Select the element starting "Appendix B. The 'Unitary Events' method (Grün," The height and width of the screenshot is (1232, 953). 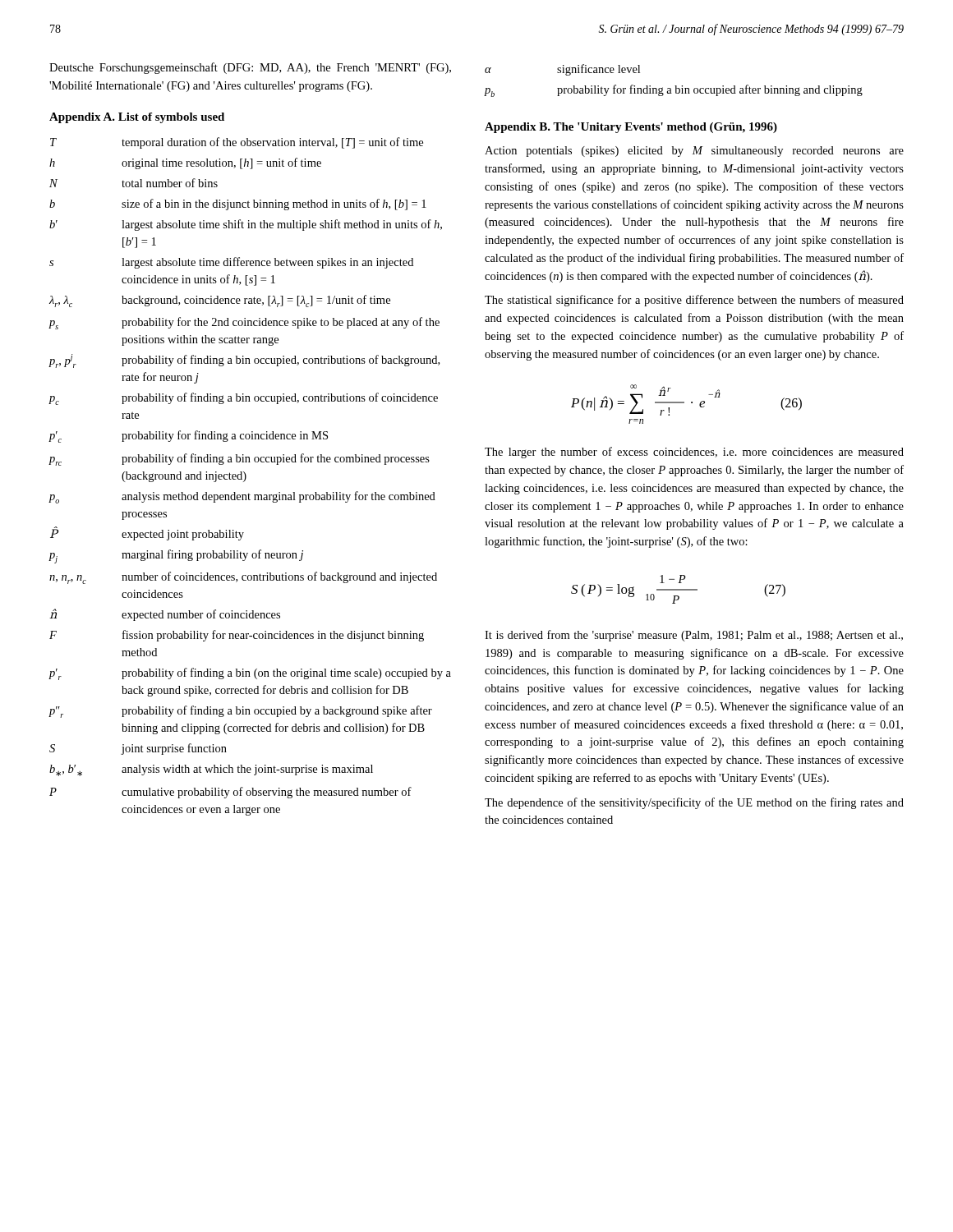(x=631, y=127)
